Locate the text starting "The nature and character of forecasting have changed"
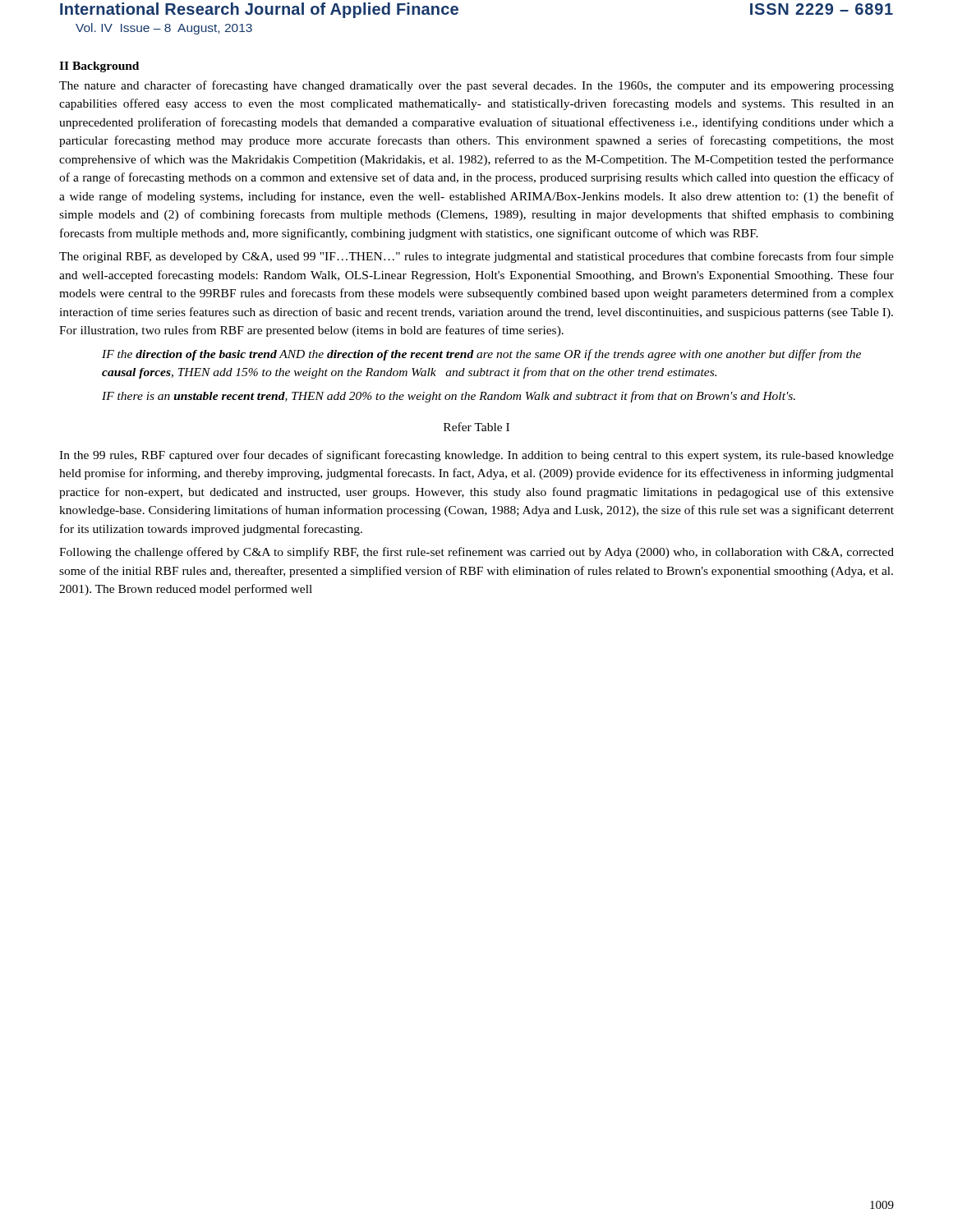The width and height of the screenshot is (953, 1232). 476,159
